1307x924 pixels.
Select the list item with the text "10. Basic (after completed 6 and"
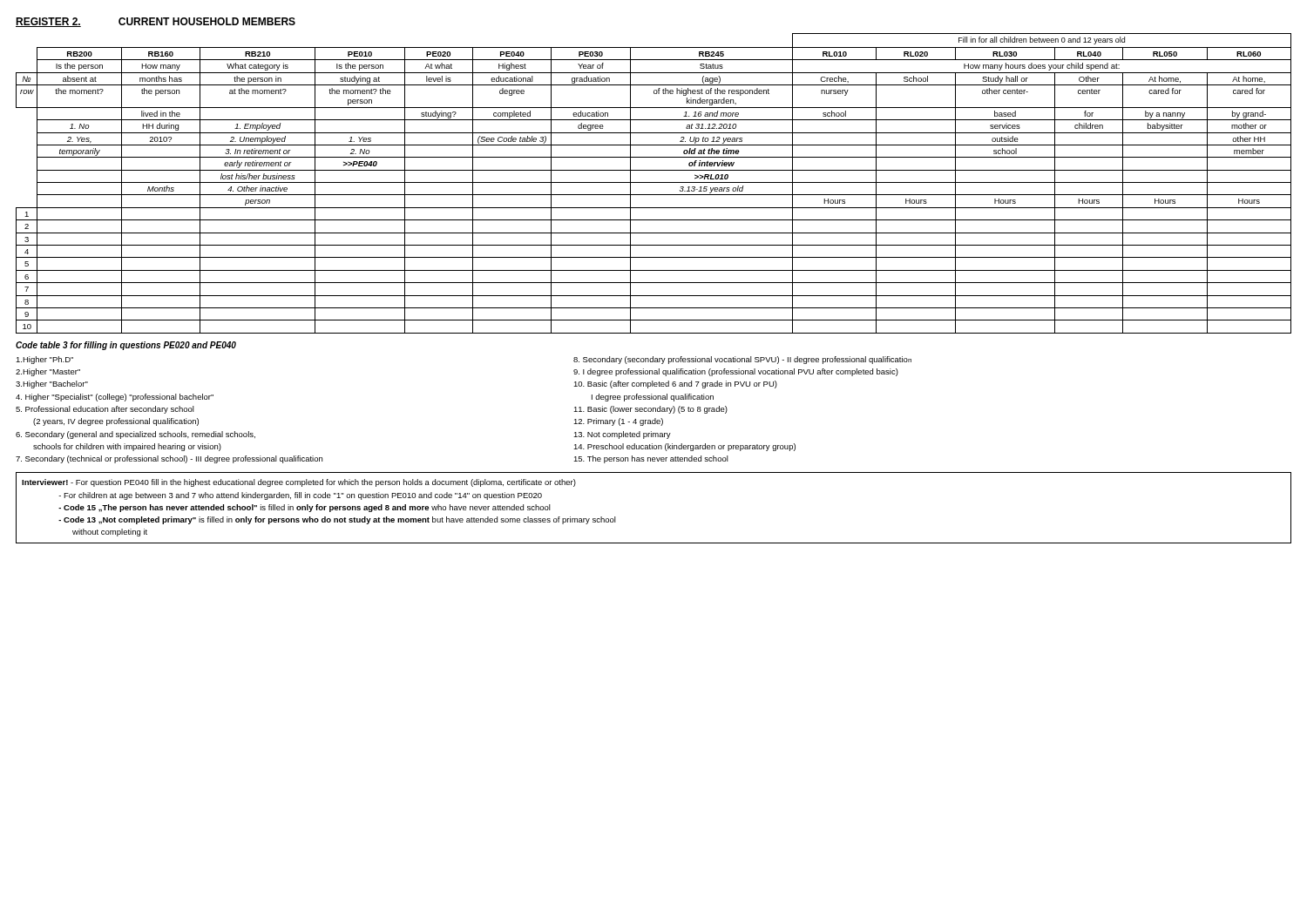tap(675, 384)
